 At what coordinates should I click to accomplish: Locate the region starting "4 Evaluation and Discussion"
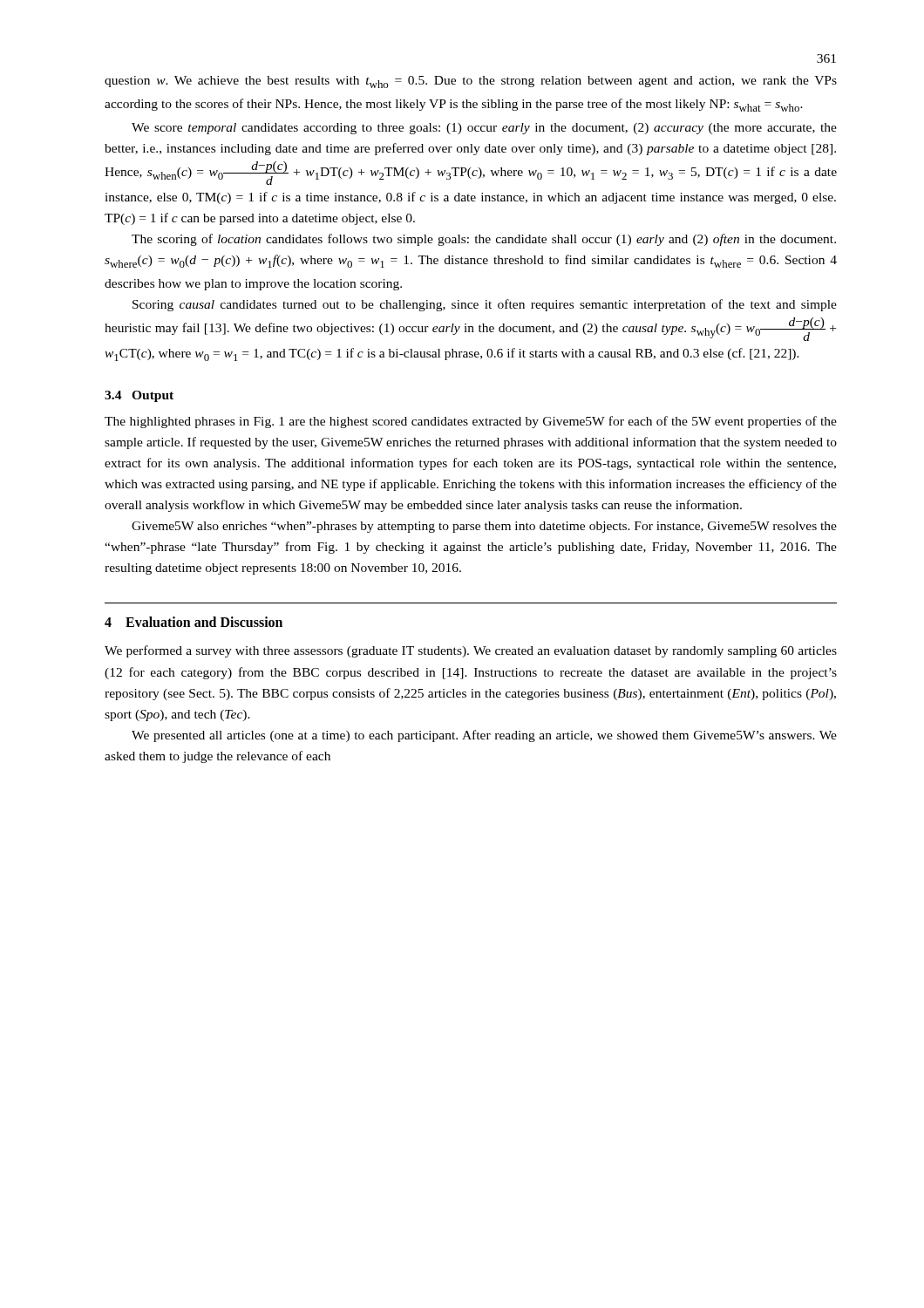[x=194, y=622]
